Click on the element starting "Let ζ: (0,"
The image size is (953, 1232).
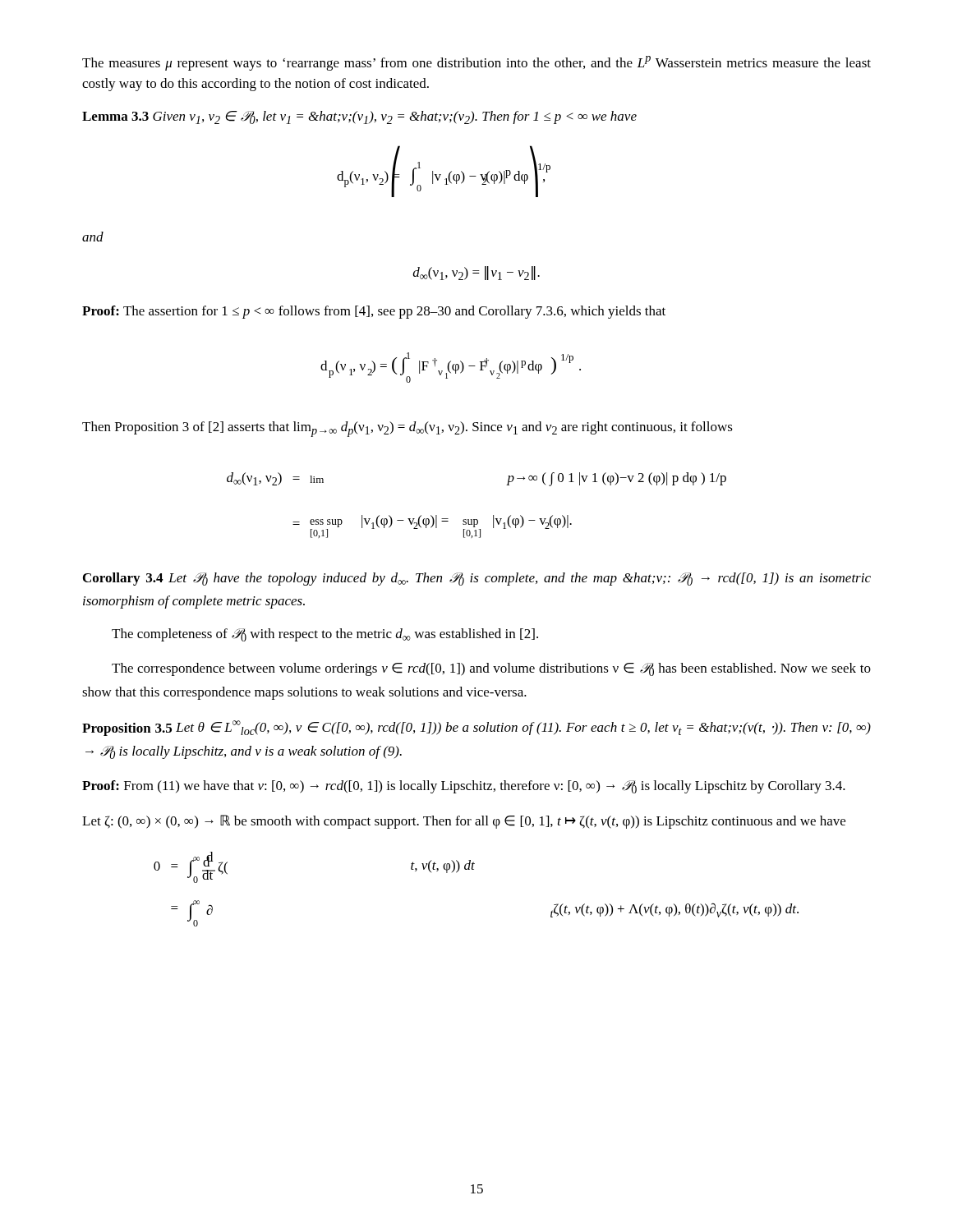(x=464, y=821)
